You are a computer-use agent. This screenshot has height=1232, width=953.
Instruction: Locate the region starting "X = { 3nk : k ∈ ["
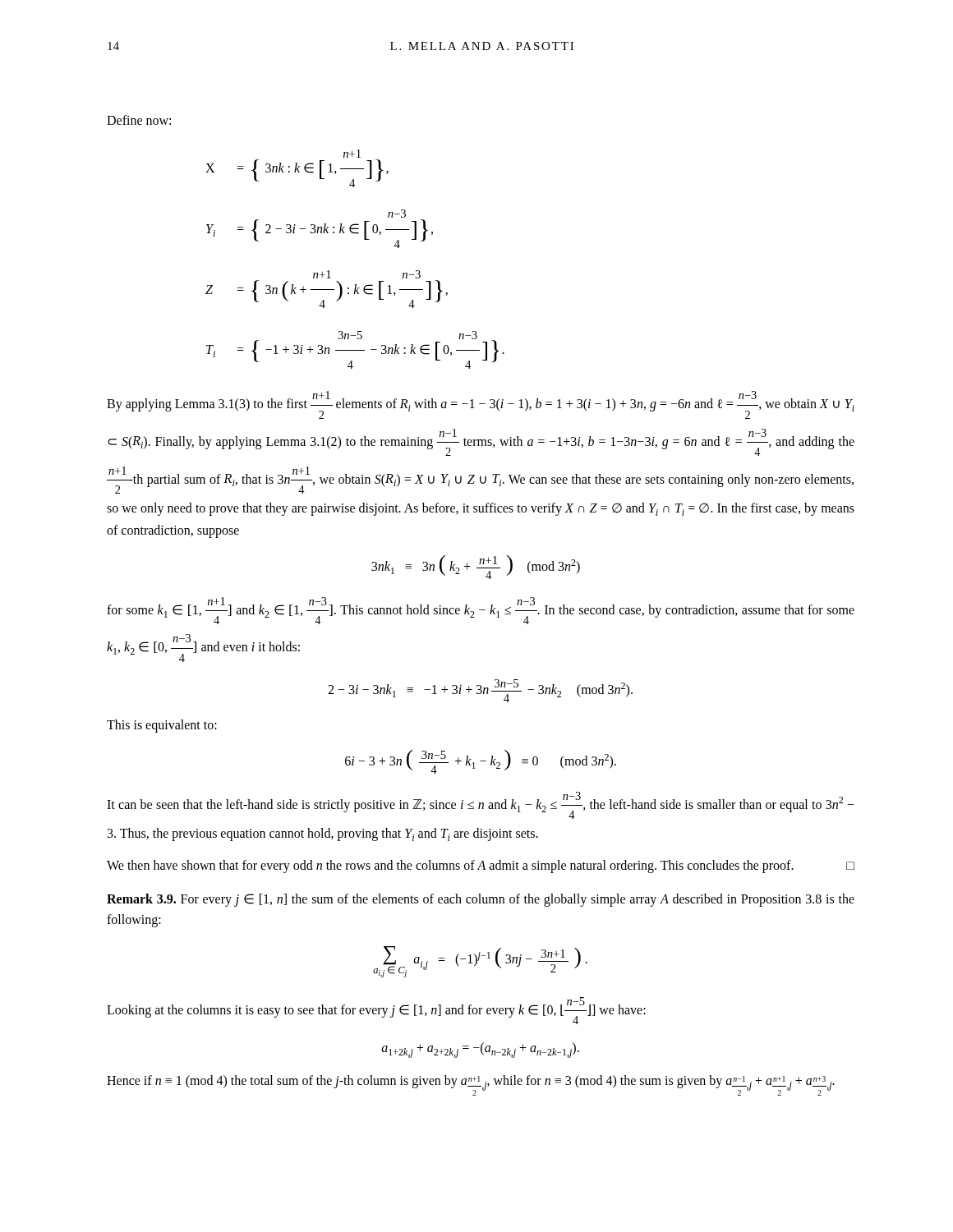click(352, 154)
